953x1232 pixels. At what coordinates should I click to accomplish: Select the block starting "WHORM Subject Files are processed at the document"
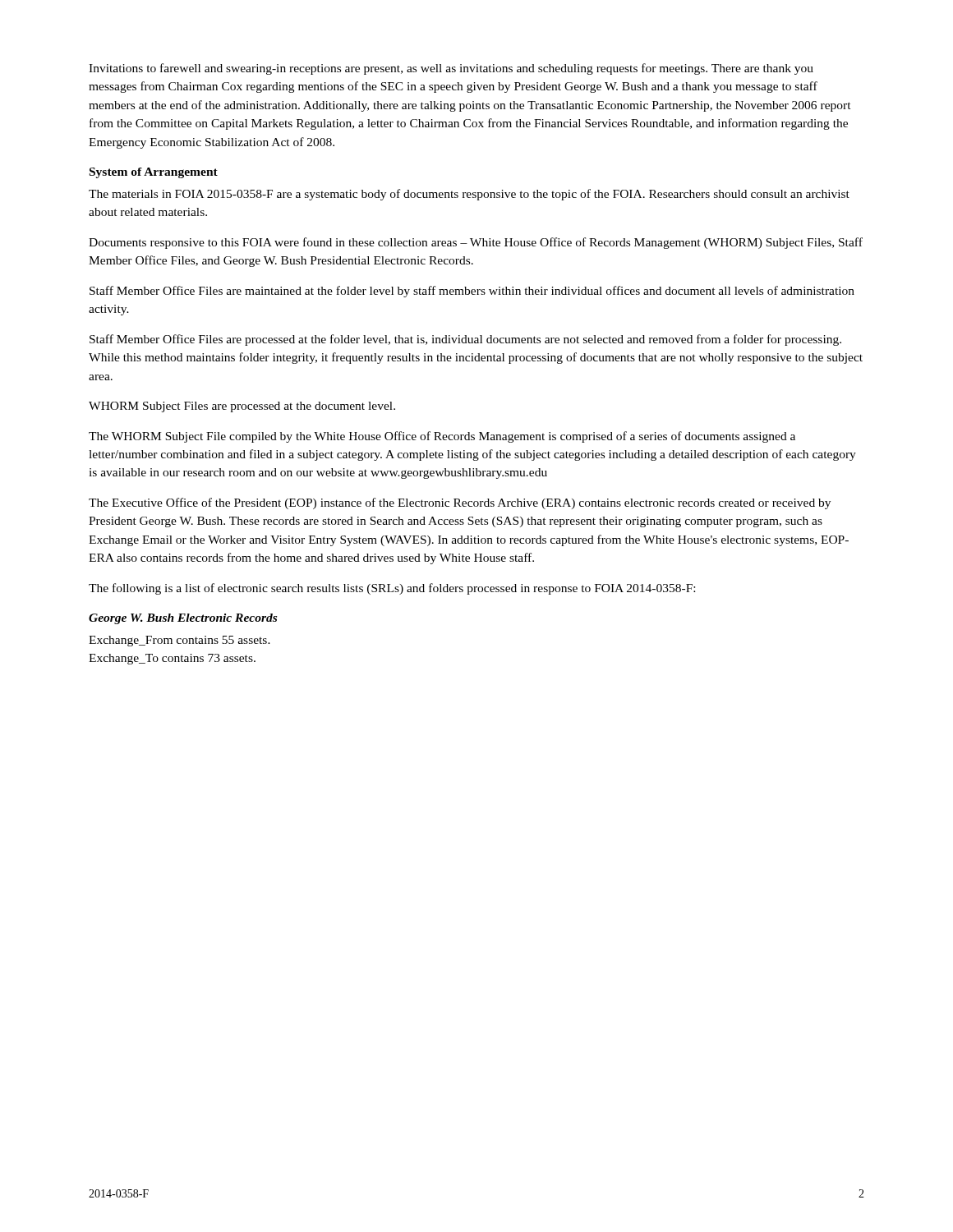point(242,405)
